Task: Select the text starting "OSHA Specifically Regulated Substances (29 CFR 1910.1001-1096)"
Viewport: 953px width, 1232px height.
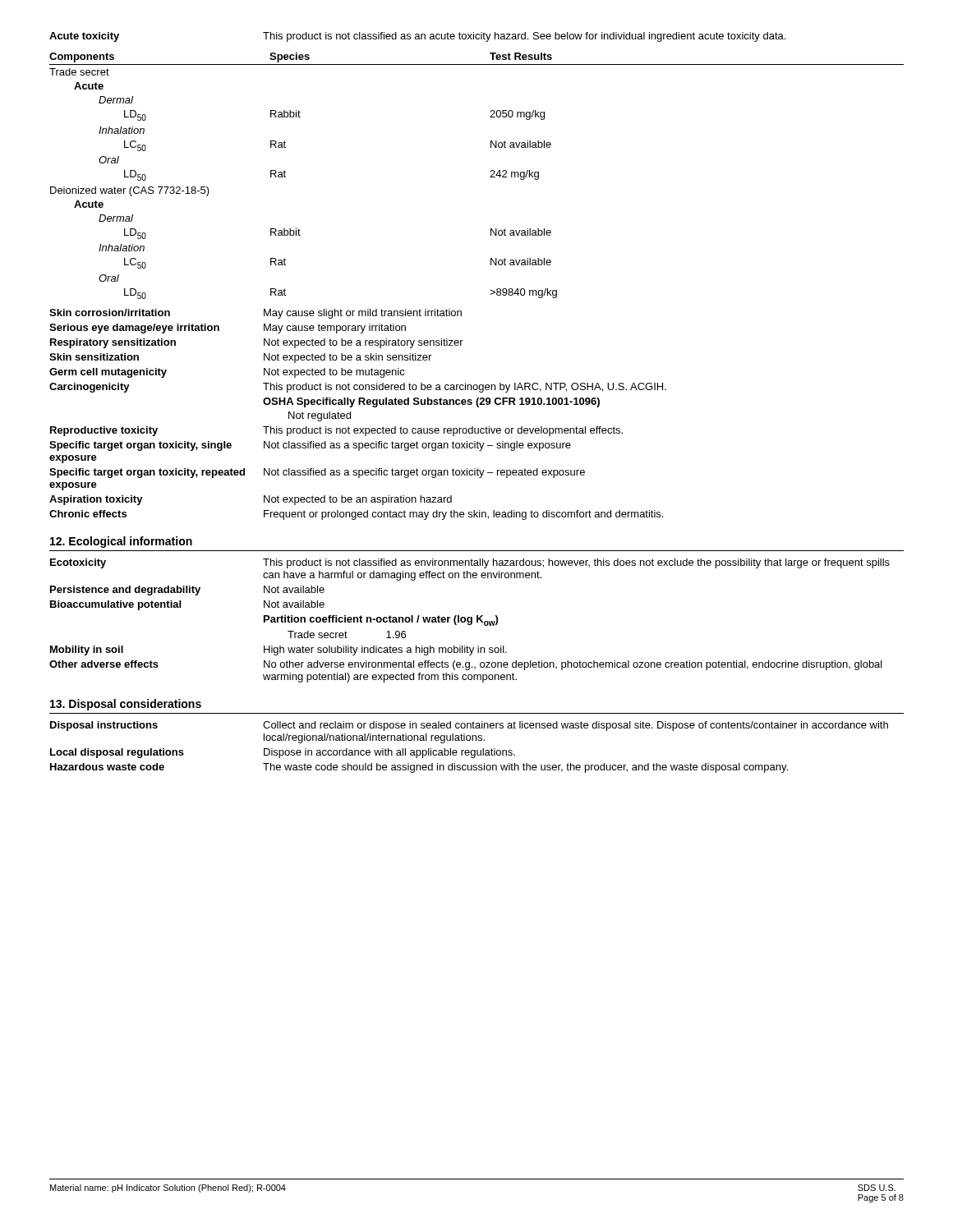Action: coord(476,408)
